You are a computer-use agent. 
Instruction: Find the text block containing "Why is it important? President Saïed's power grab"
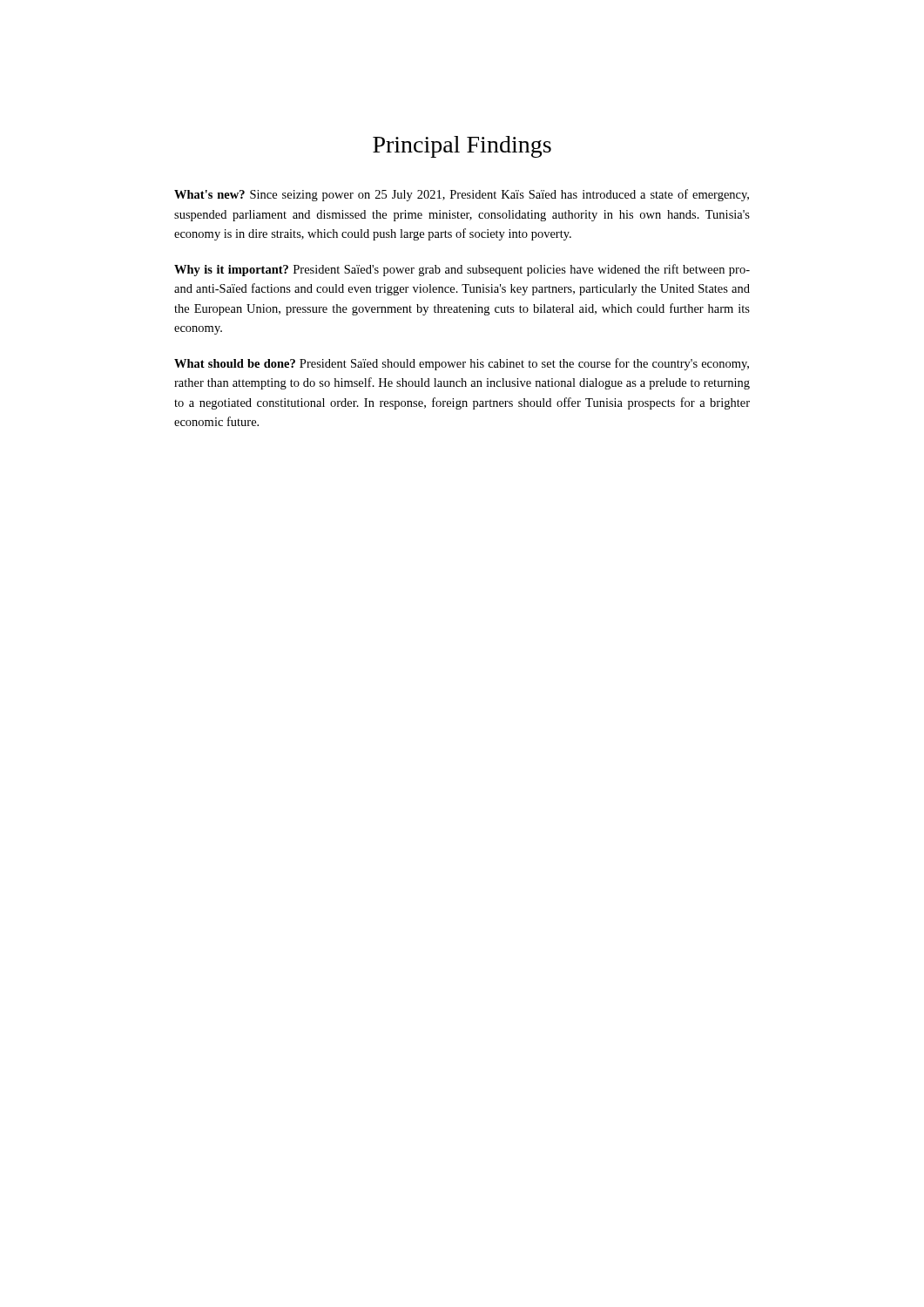coord(462,299)
